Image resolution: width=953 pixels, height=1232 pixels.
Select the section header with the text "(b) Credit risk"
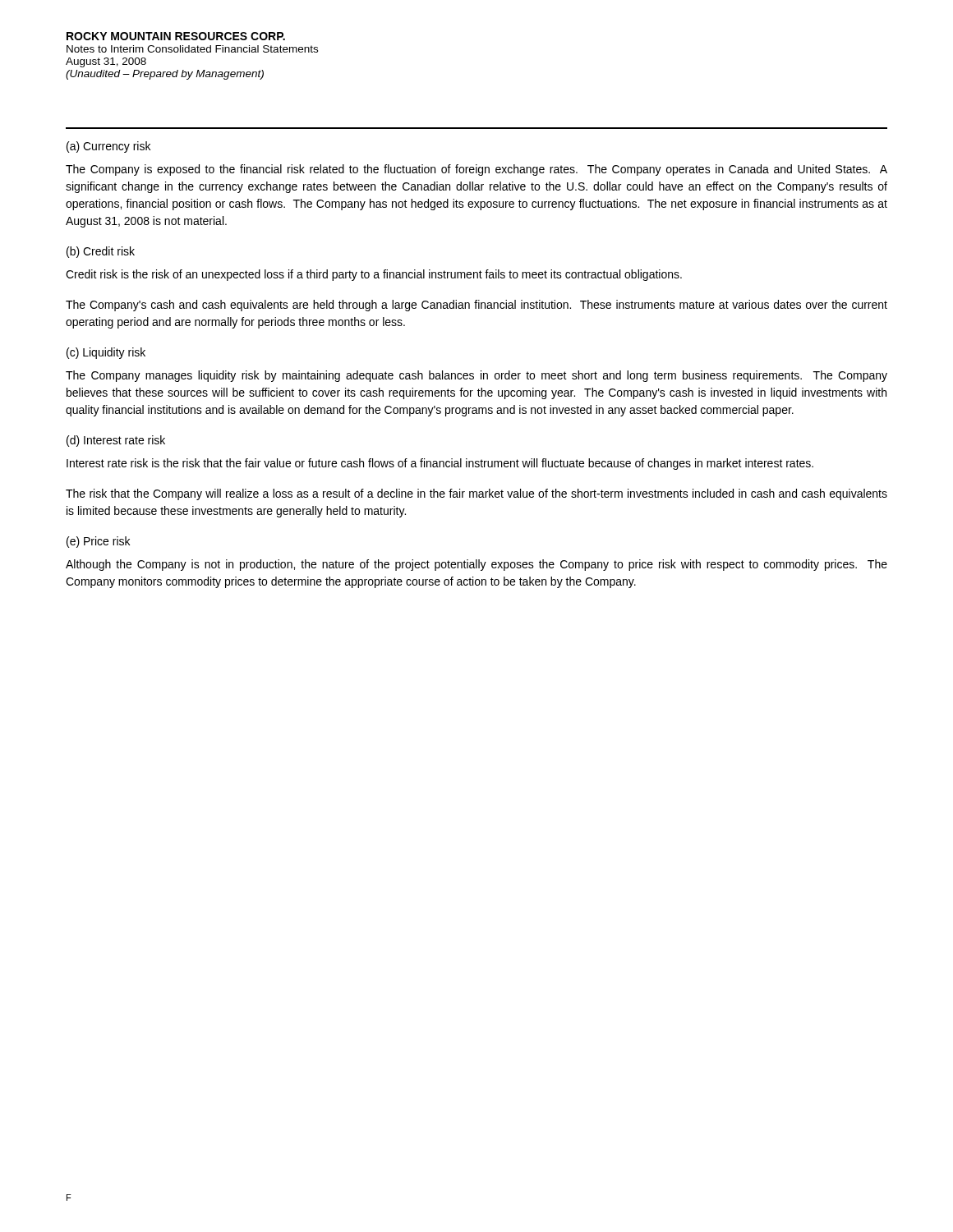coord(100,251)
